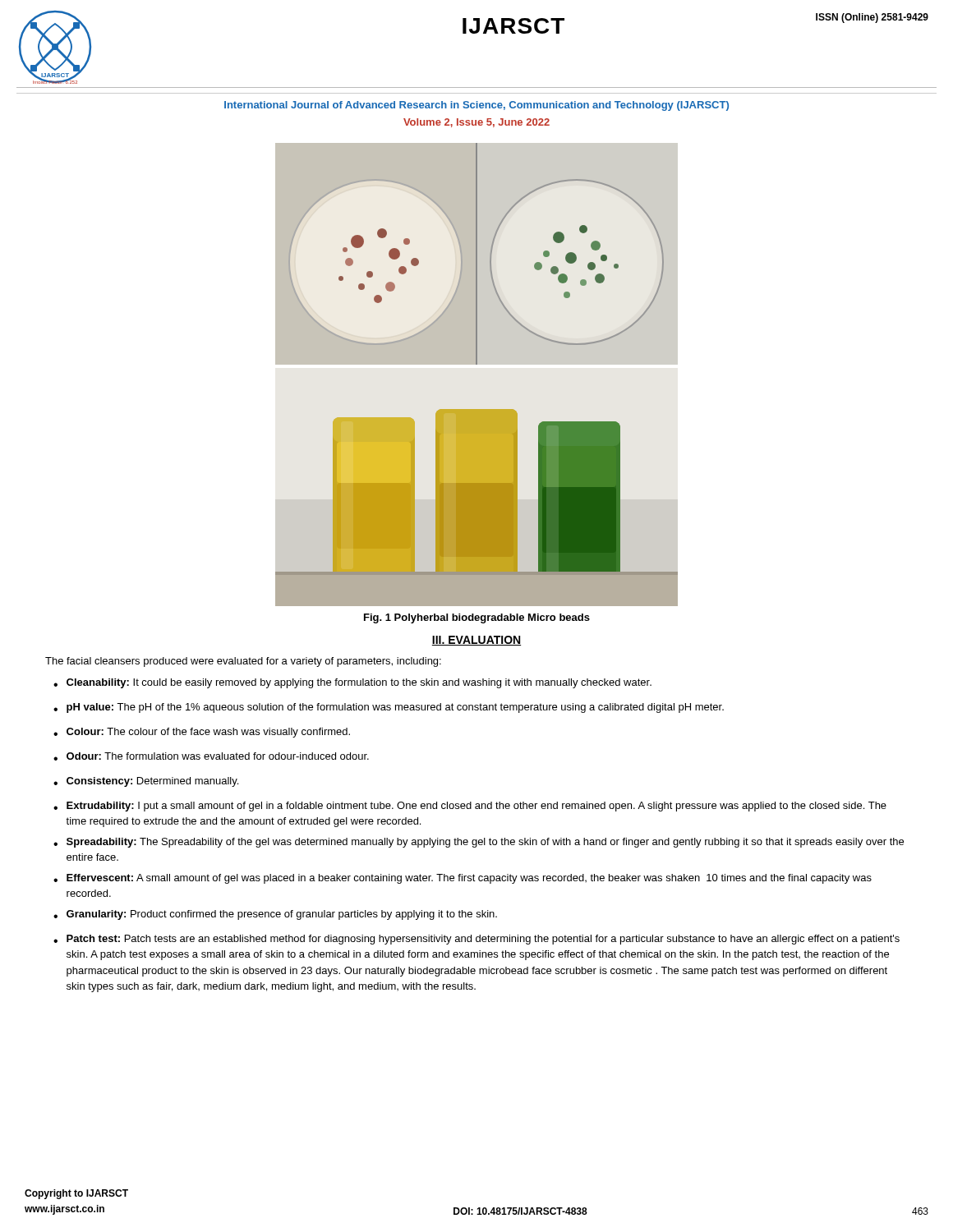
Task: Select the text block containing "The facial cleansers"
Action: coord(243,661)
